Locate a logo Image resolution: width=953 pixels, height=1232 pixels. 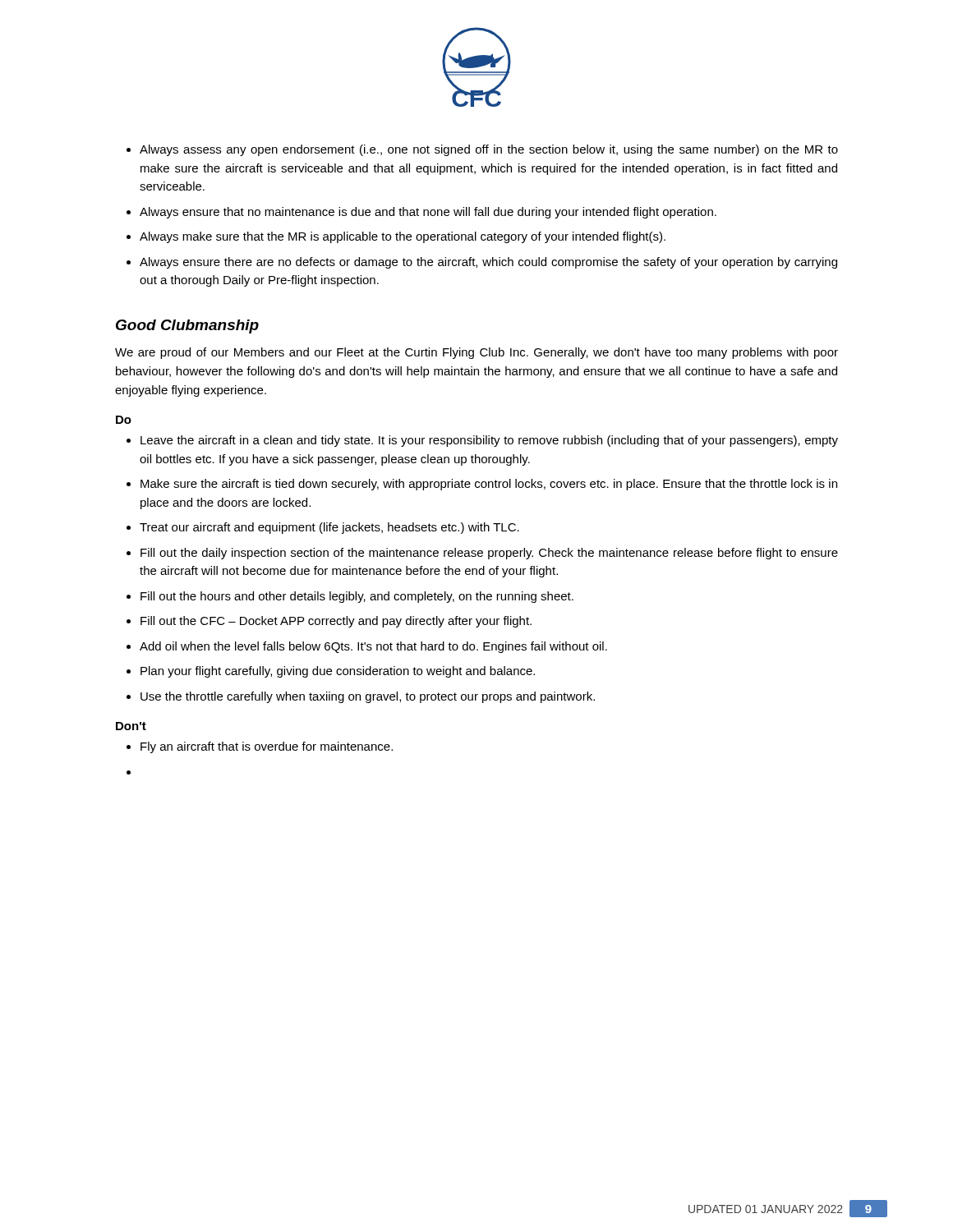(476, 71)
